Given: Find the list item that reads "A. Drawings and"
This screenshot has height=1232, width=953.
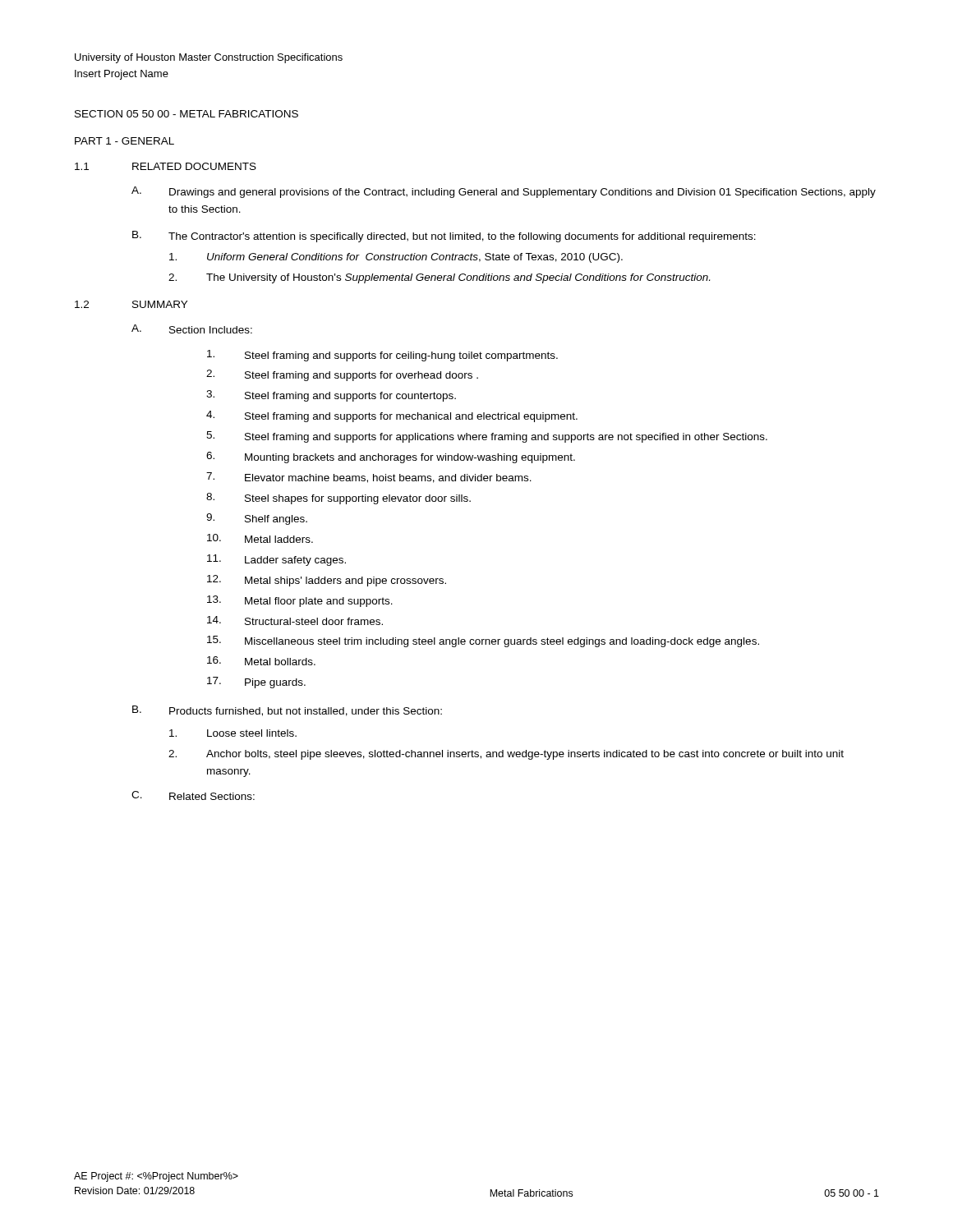Looking at the screenshot, I should (x=505, y=201).
